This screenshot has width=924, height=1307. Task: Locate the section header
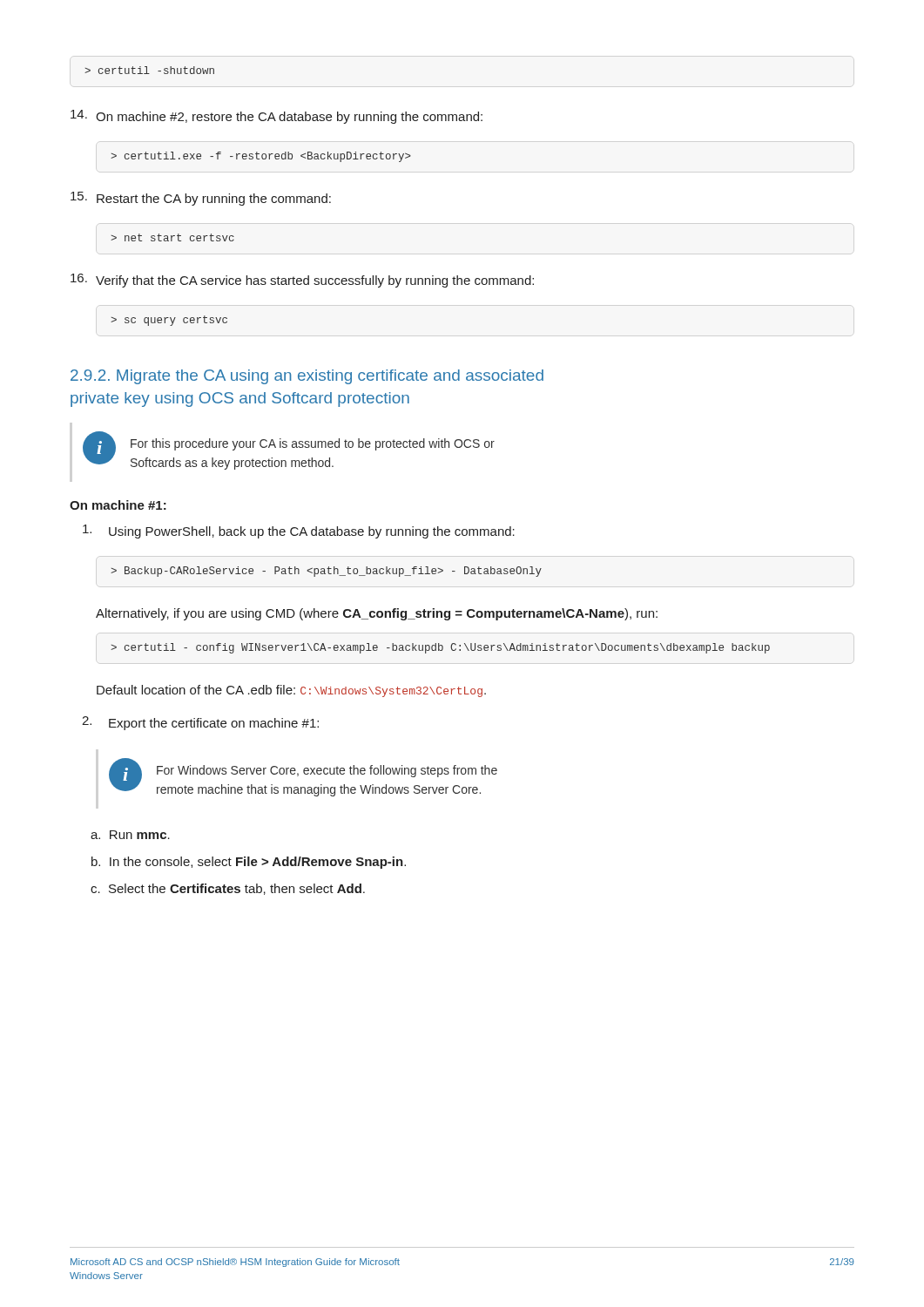[x=307, y=386]
